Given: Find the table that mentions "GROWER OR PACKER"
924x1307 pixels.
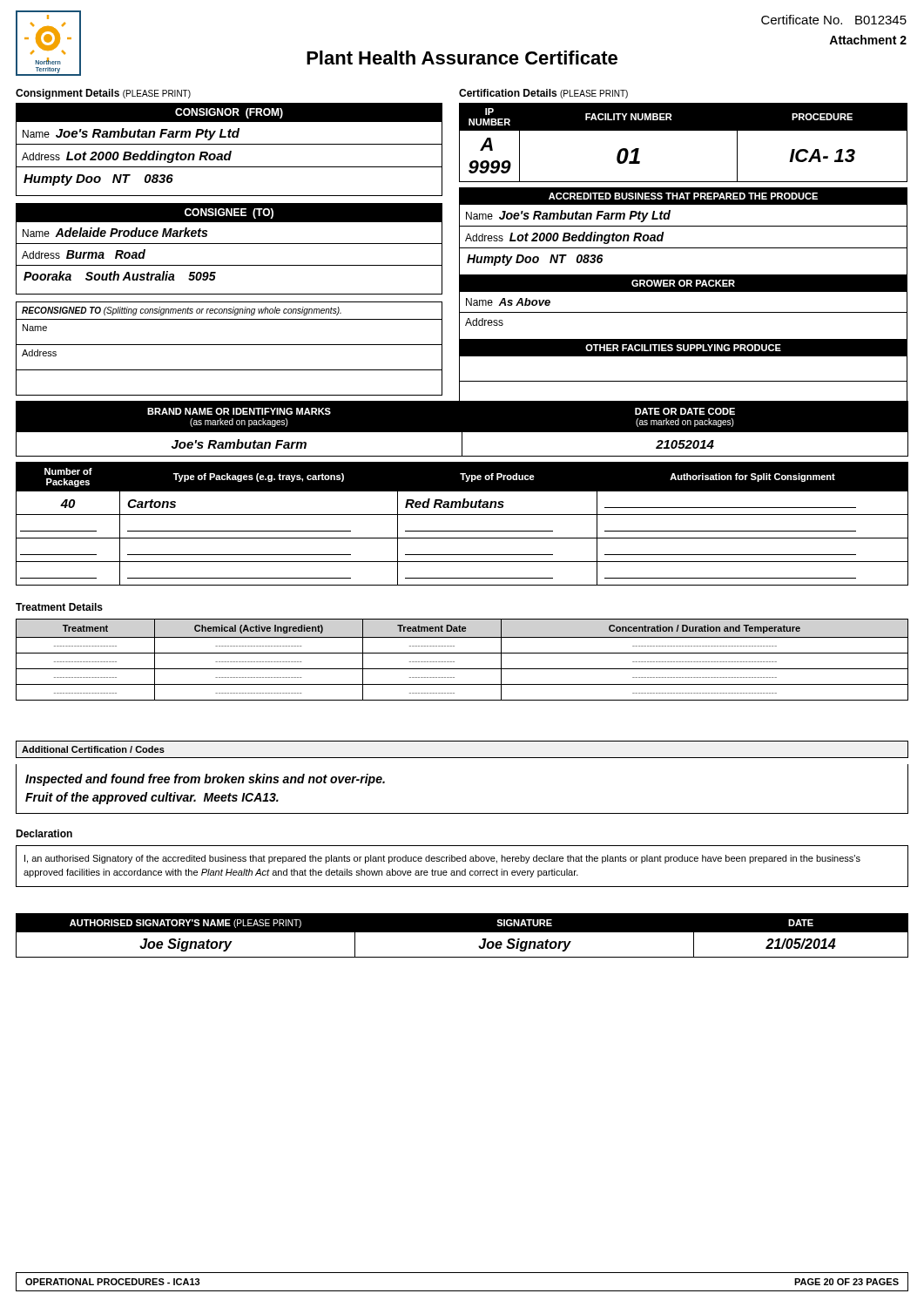Looking at the screenshot, I should click(683, 308).
